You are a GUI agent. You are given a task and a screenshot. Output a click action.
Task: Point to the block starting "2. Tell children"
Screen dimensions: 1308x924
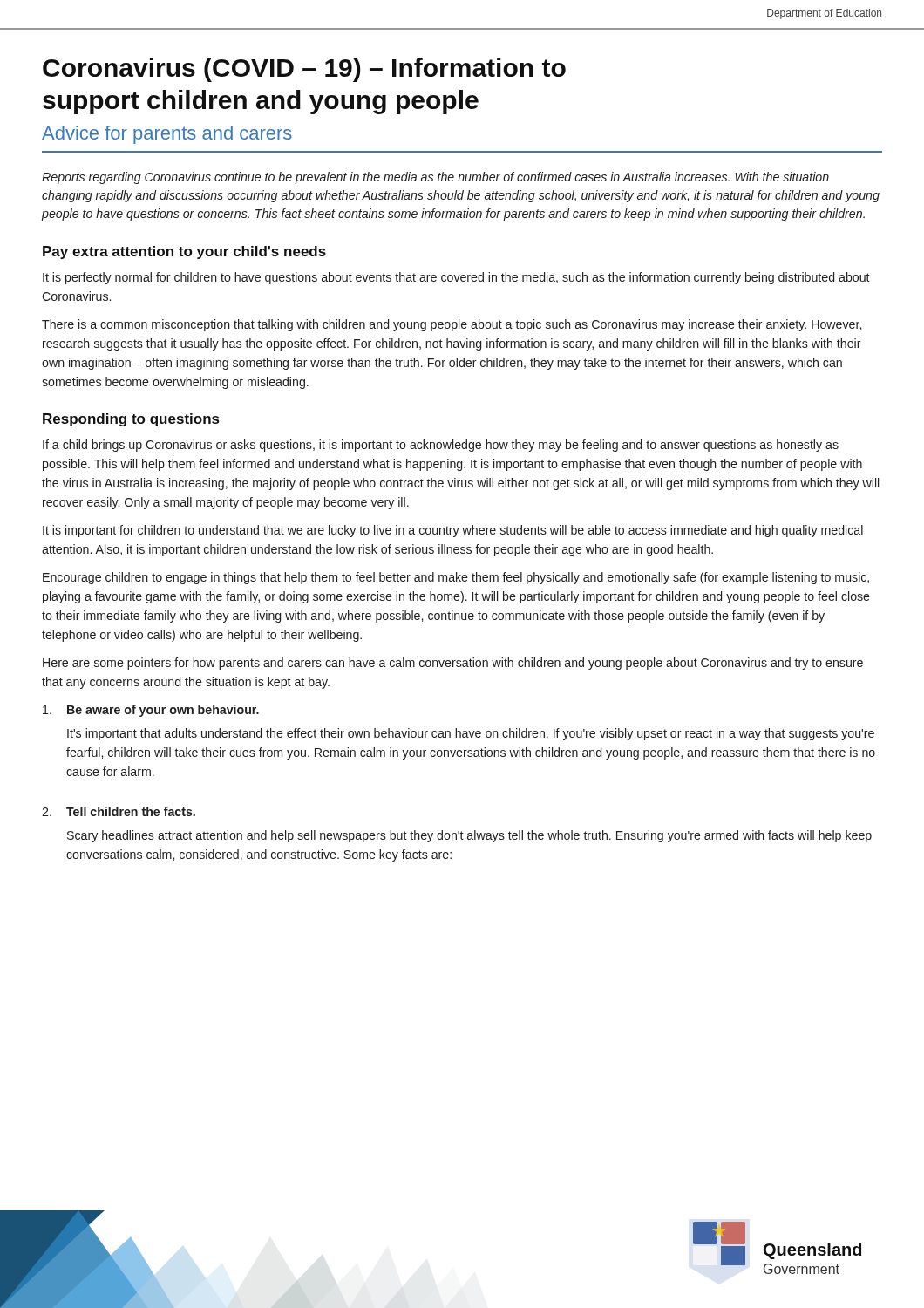click(x=462, y=839)
